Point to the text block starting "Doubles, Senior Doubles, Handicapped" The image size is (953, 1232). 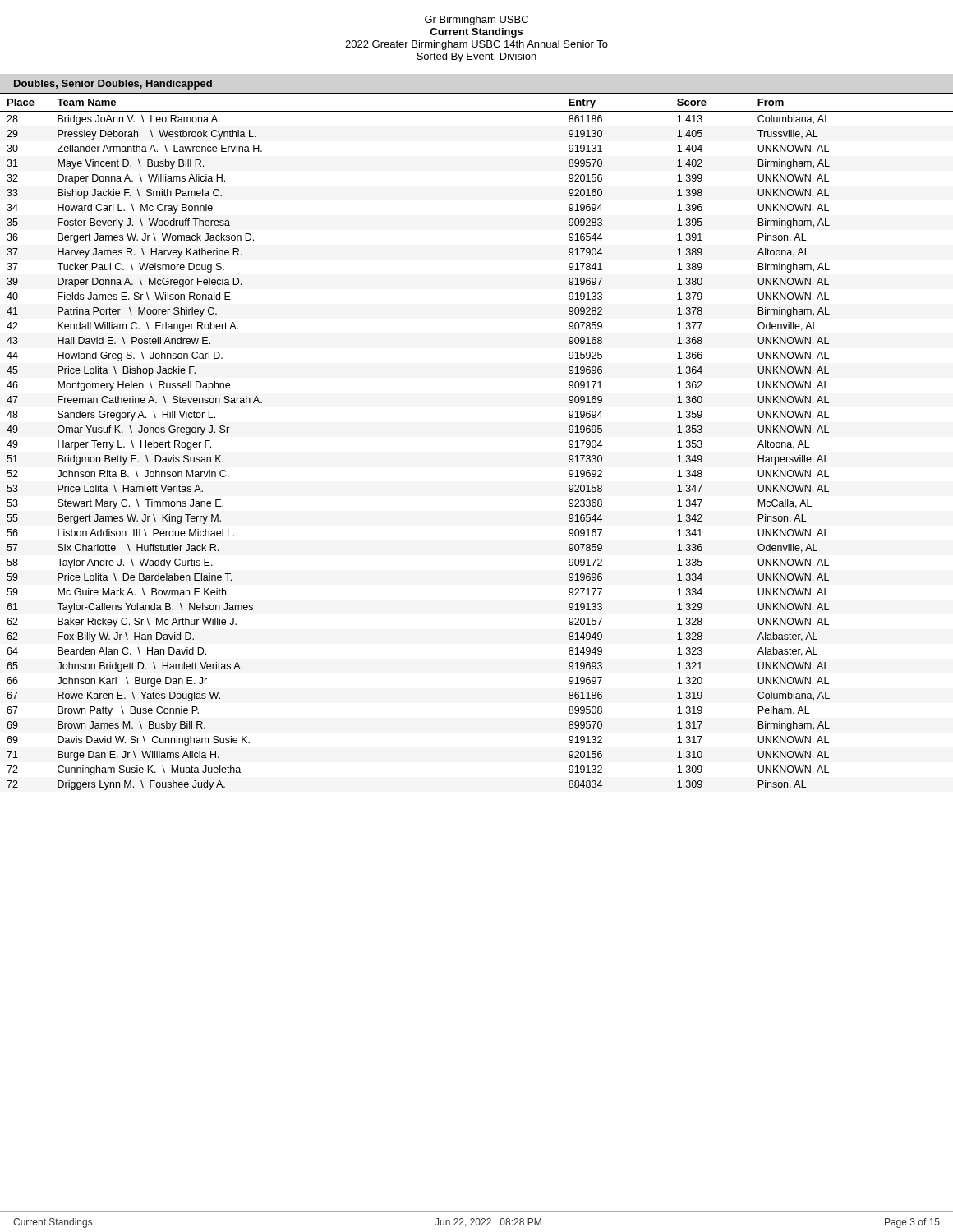coord(113,83)
